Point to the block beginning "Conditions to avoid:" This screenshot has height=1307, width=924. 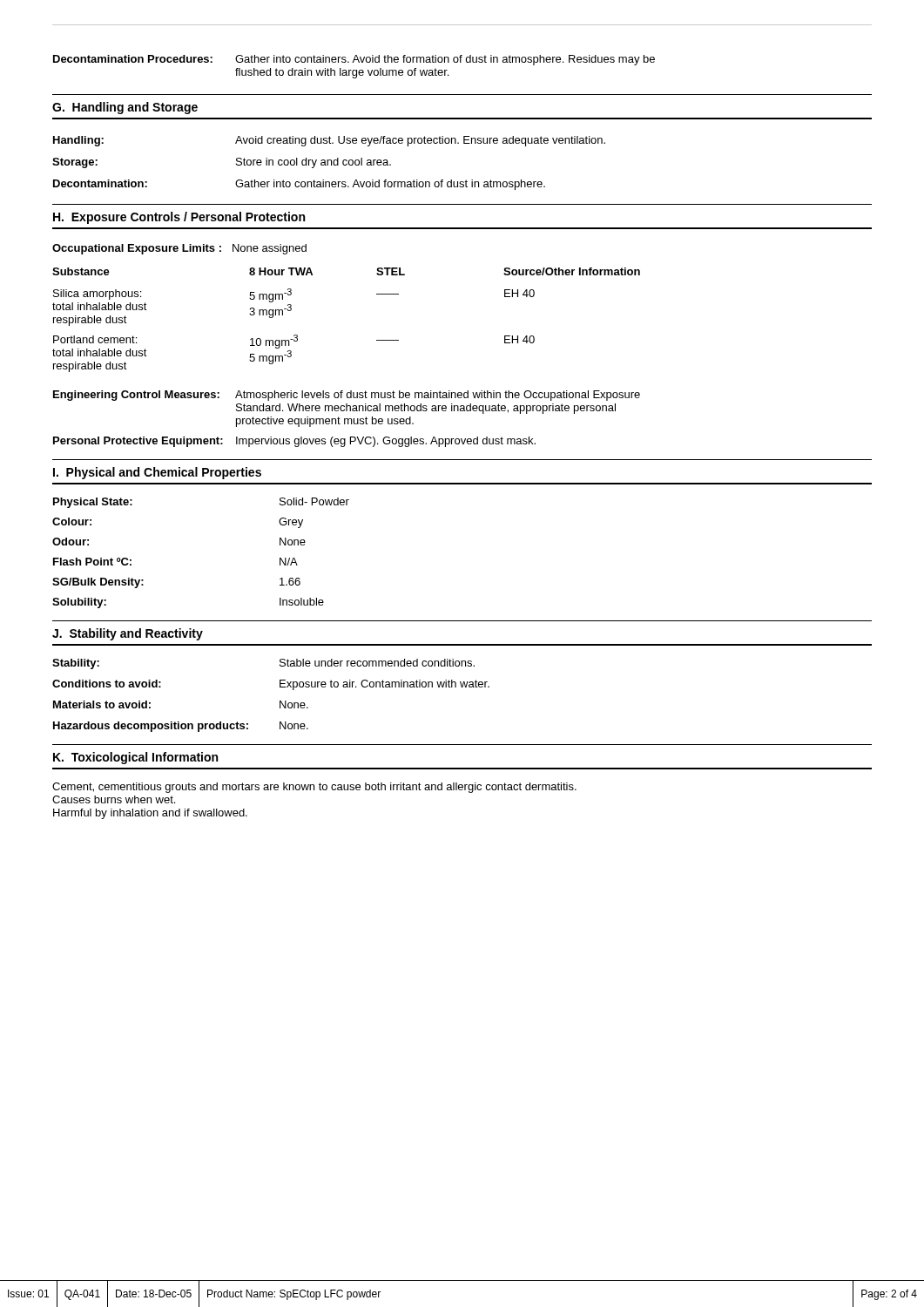tap(271, 684)
